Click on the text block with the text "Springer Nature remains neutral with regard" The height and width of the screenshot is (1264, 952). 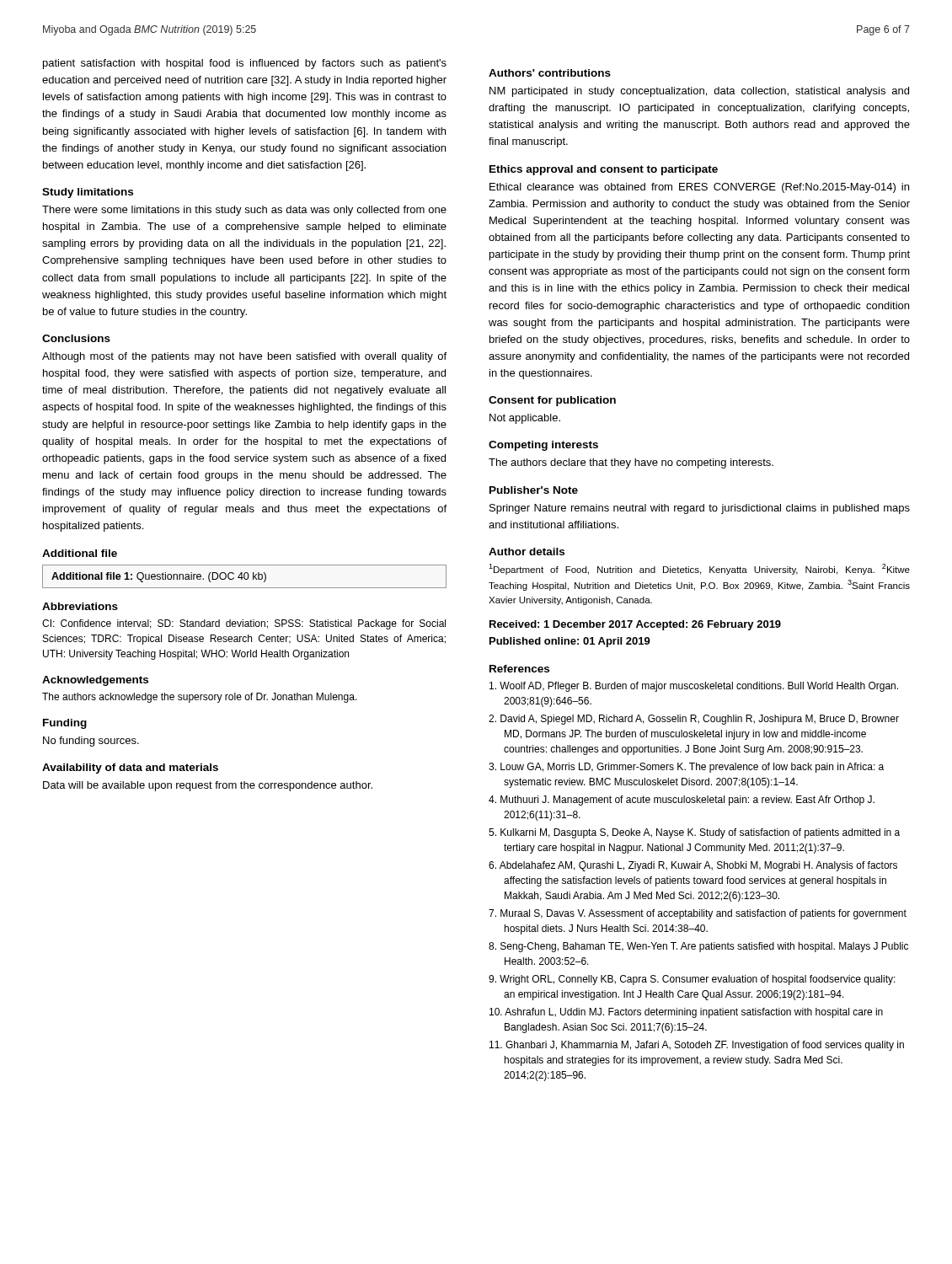tap(699, 516)
